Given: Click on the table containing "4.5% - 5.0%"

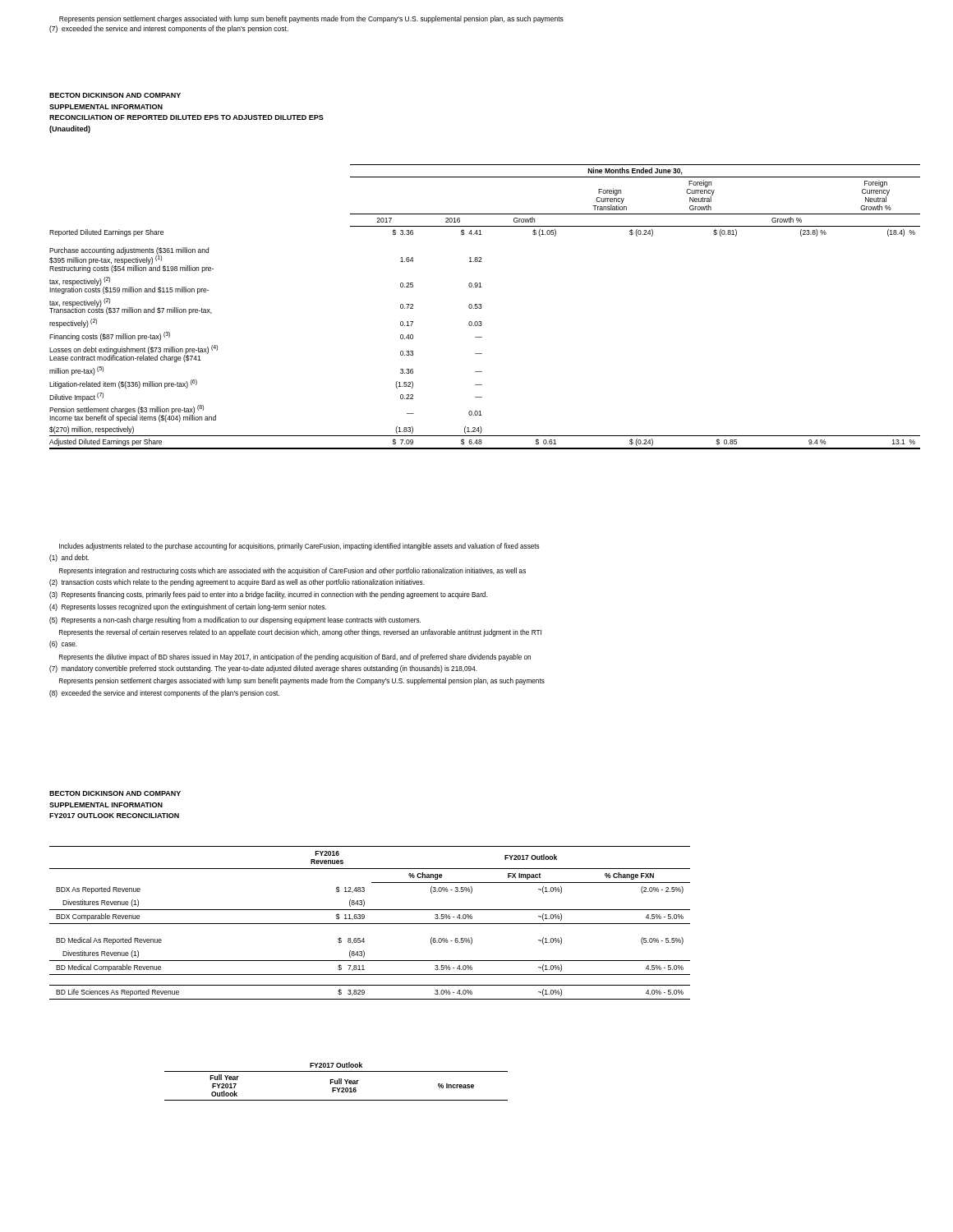Looking at the screenshot, I should pos(370,923).
